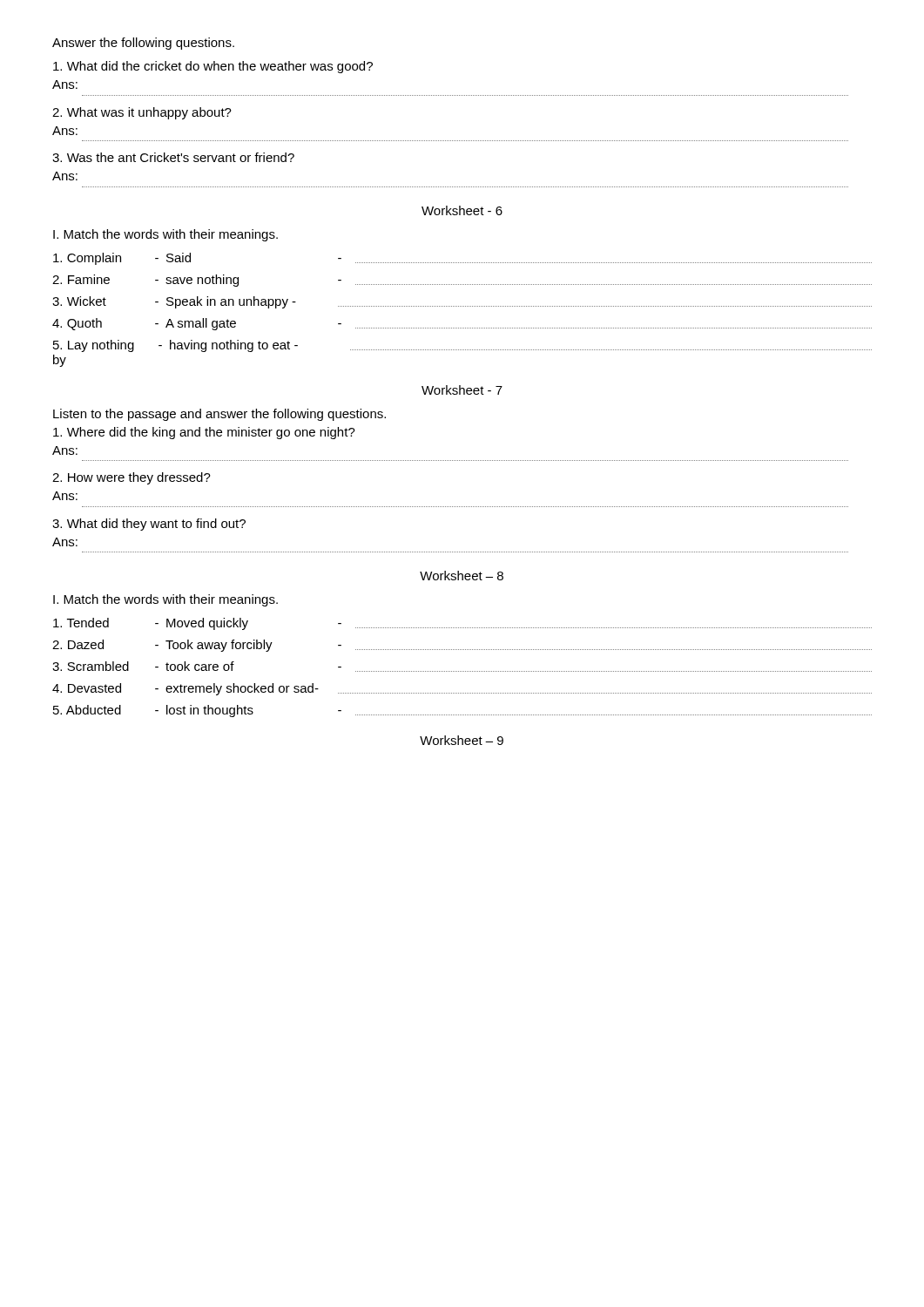The height and width of the screenshot is (1307, 924).
Task: Find the passage starting "Complain - Said -"
Action: [x=462, y=257]
